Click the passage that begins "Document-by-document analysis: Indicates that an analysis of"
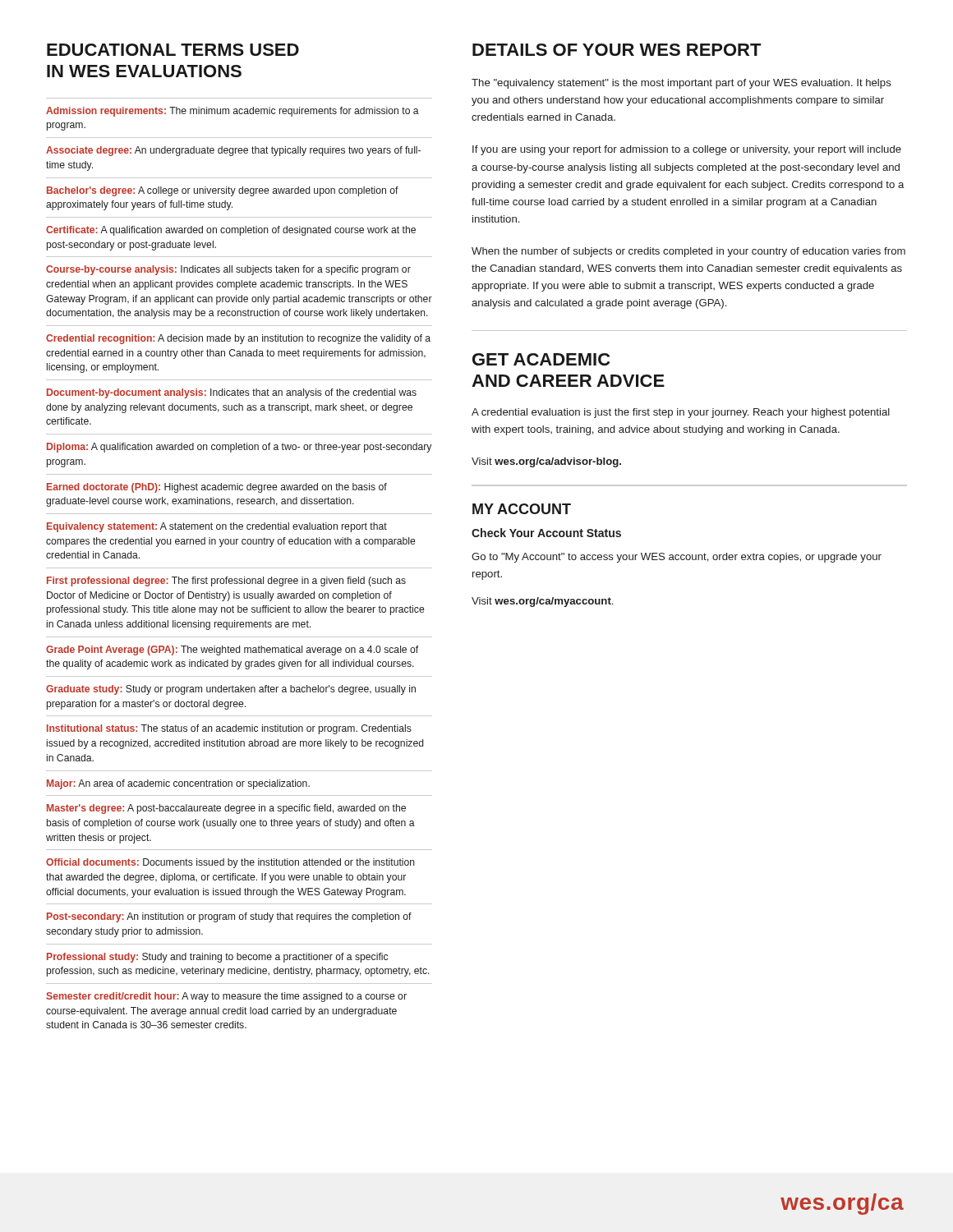 point(231,407)
